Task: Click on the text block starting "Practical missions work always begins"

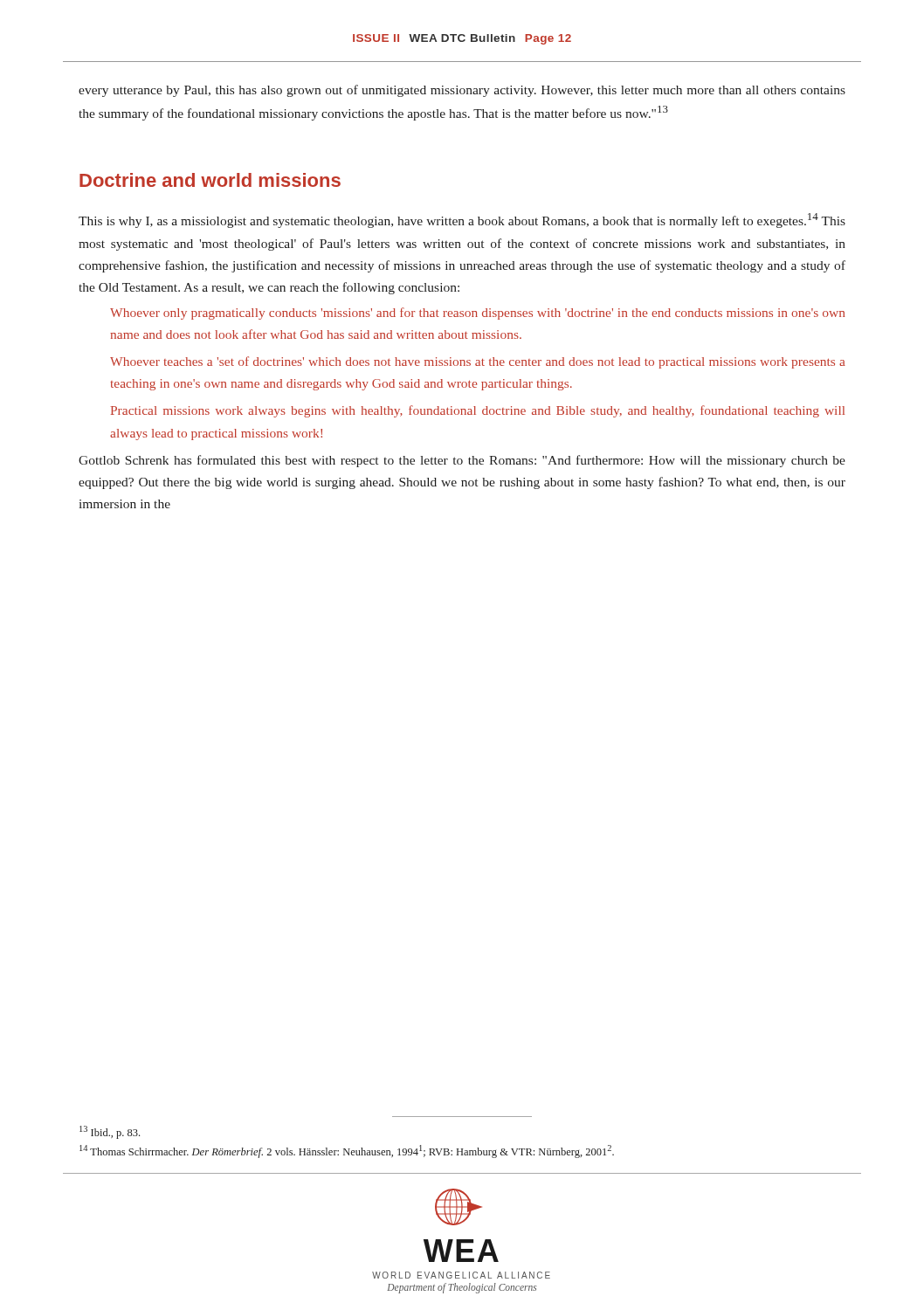Action: (x=478, y=421)
